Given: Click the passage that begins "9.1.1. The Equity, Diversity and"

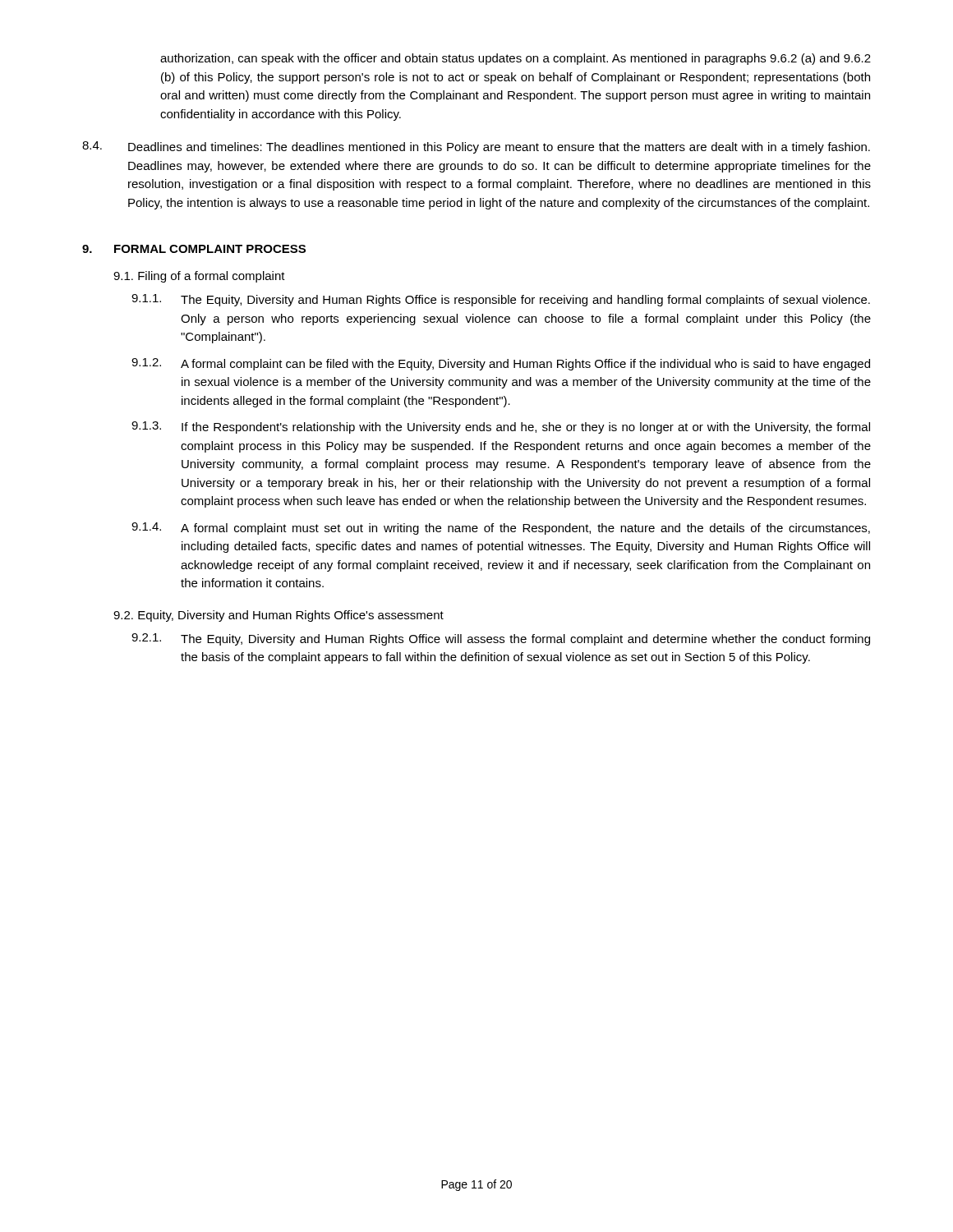Looking at the screenshot, I should click(x=501, y=318).
